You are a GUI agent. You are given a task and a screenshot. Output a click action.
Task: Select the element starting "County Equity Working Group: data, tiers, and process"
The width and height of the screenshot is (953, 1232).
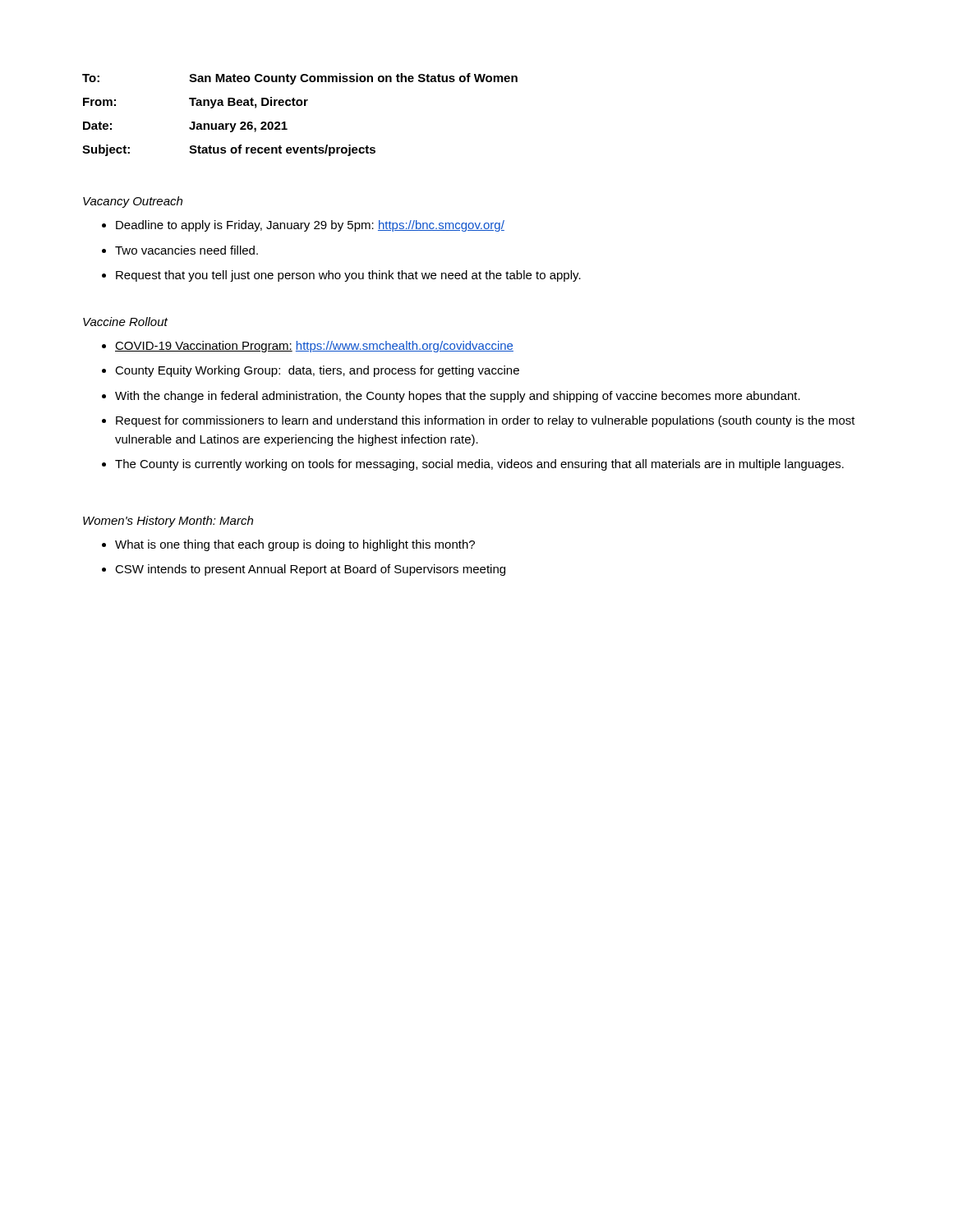click(317, 370)
